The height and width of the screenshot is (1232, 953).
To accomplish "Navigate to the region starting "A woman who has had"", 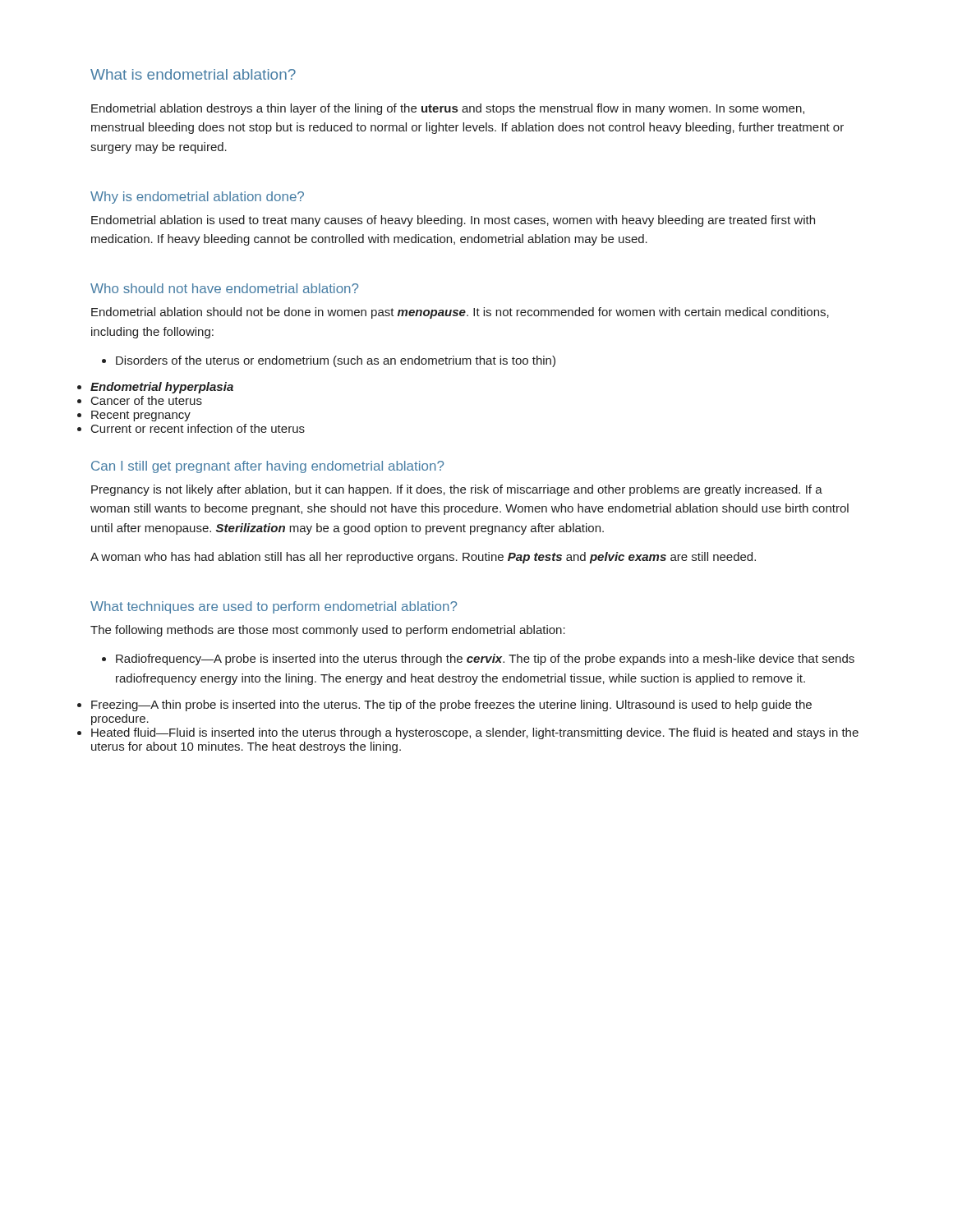I will tap(476, 556).
